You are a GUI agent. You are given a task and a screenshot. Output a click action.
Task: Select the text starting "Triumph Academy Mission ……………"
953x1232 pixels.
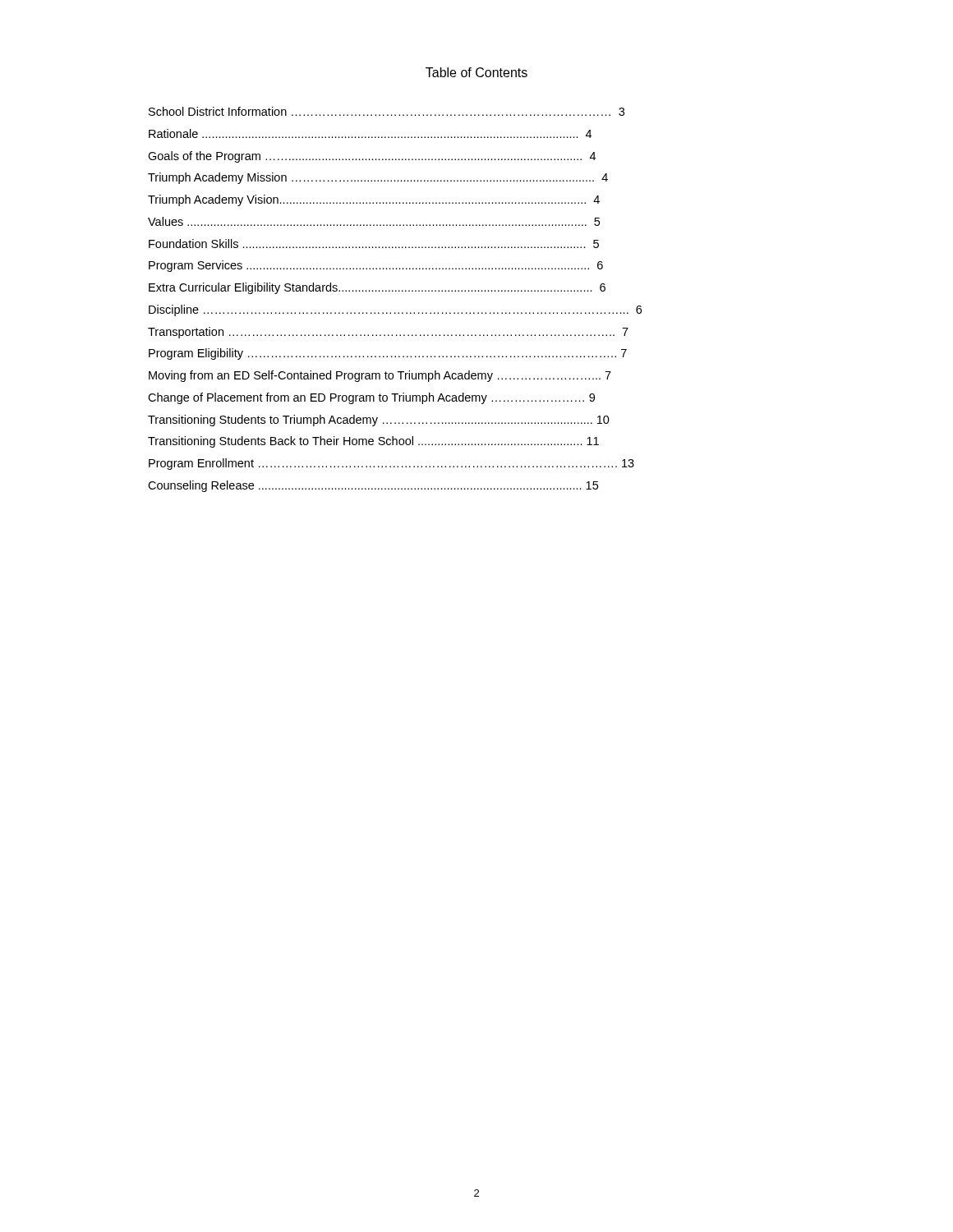point(378,178)
